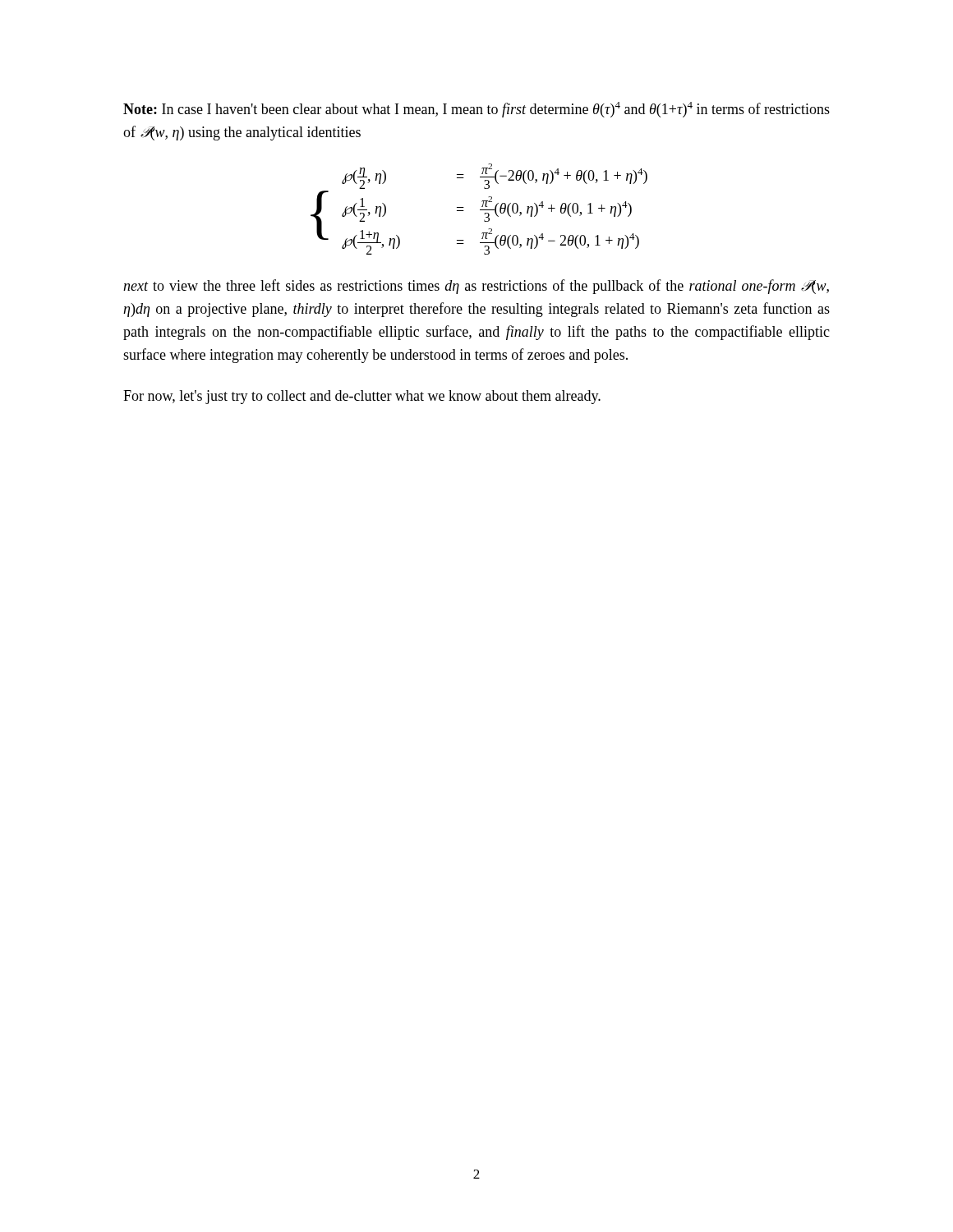The height and width of the screenshot is (1232, 953).
Task: Find the region starting "Note: In case"
Action: (x=476, y=119)
